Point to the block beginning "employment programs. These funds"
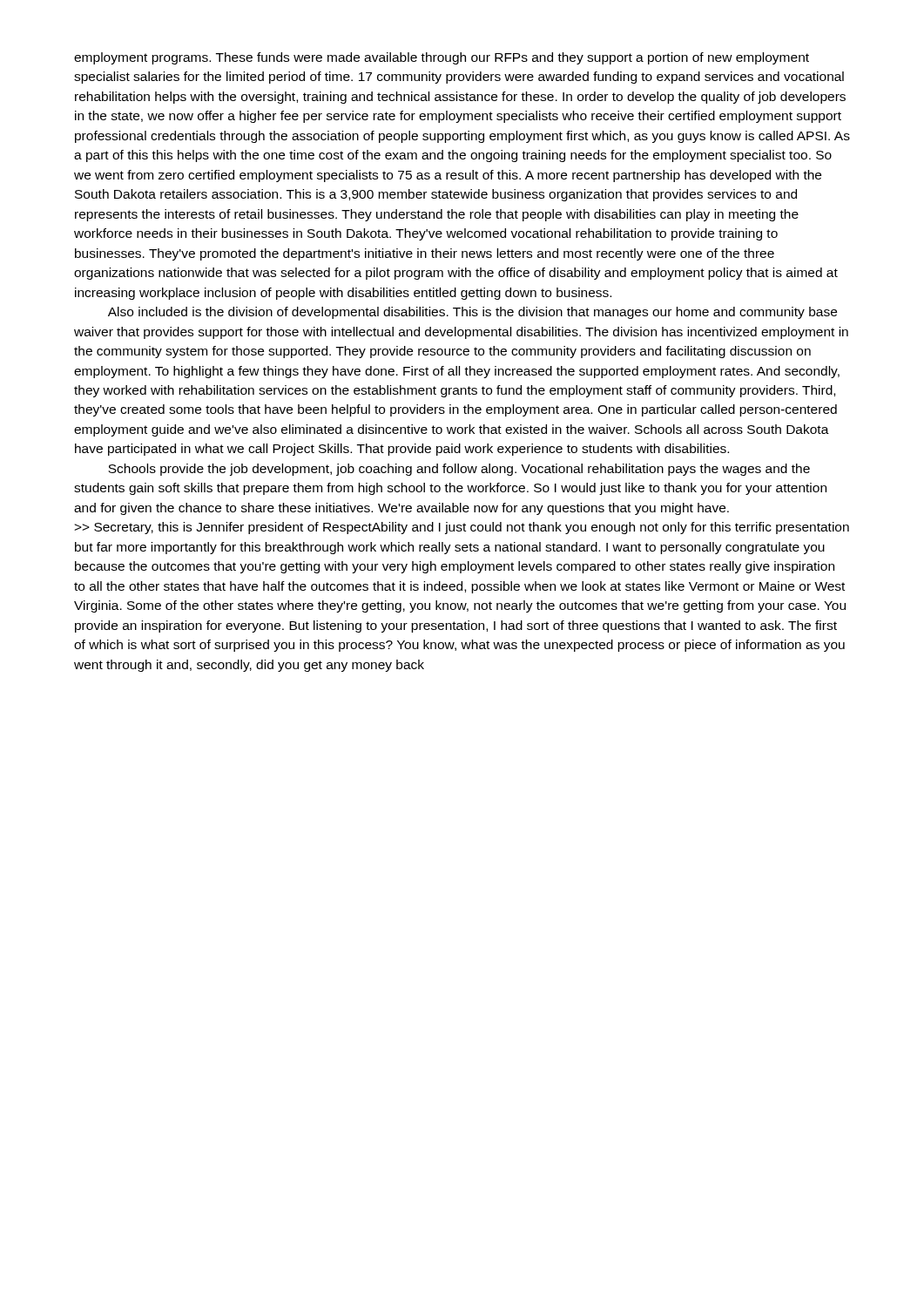Image resolution: width=924 pixels, height=1307 pixels. (x=462, y=361)
